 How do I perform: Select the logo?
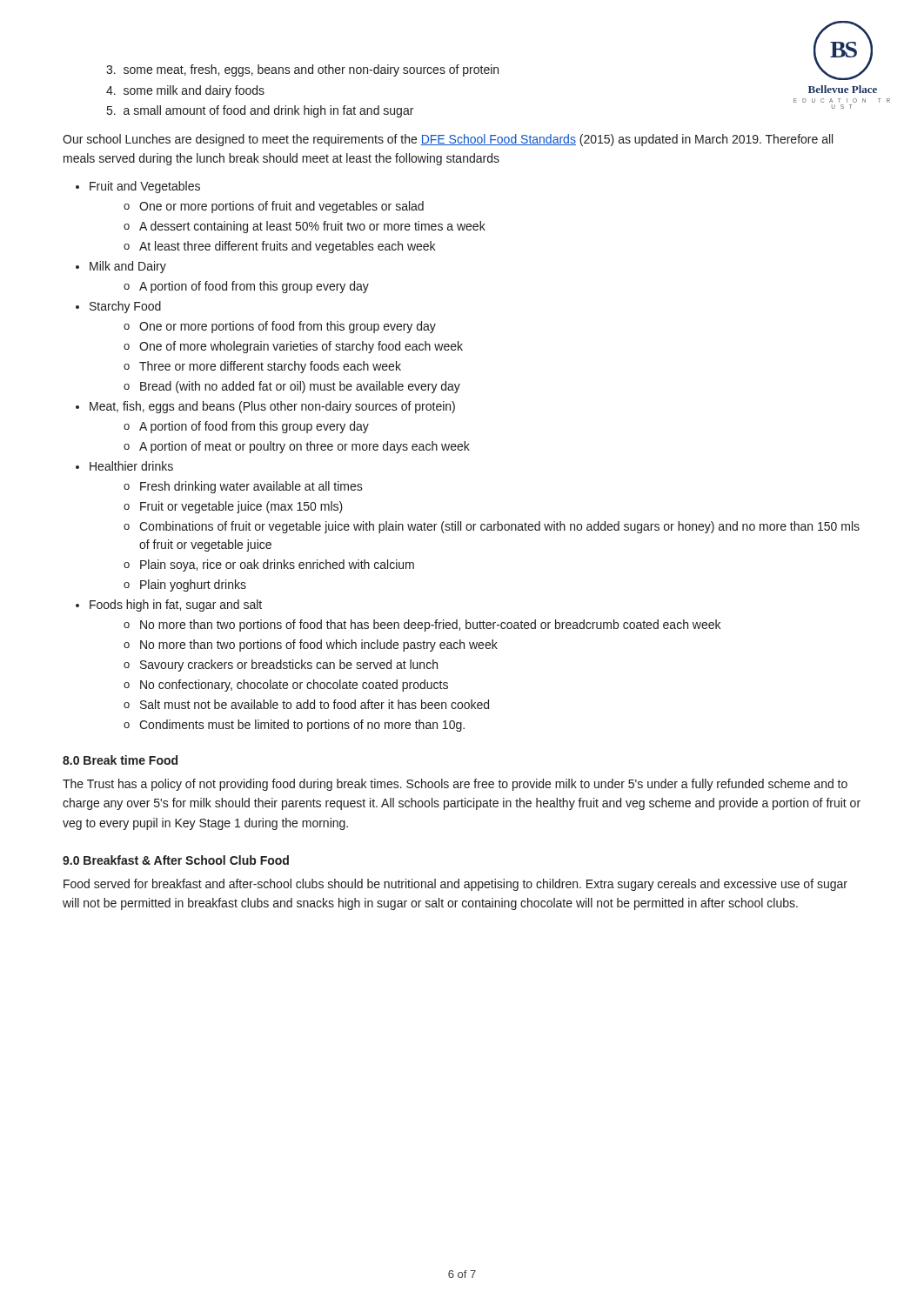point(843,65)
